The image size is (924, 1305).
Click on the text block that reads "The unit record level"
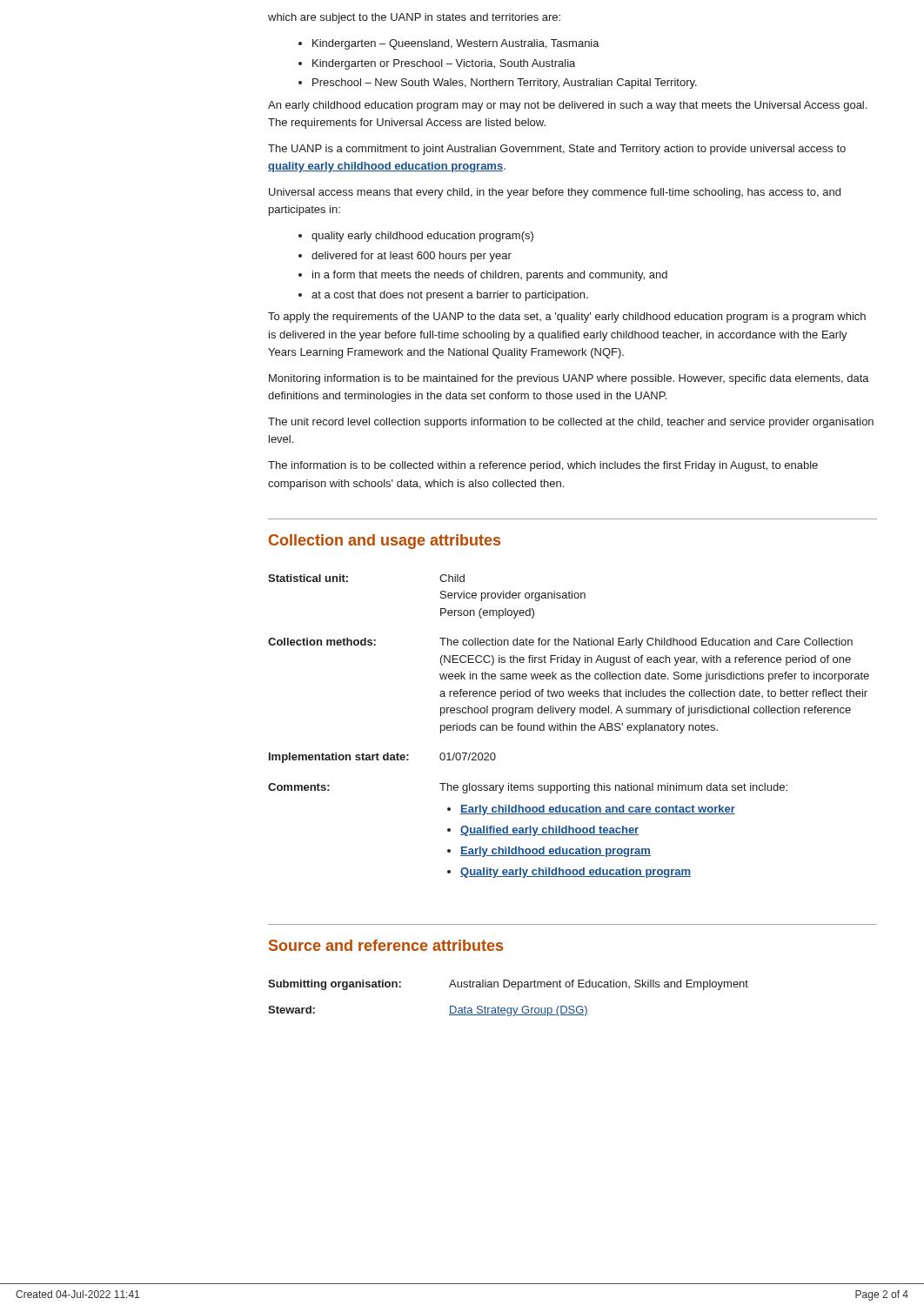[573, 431]
